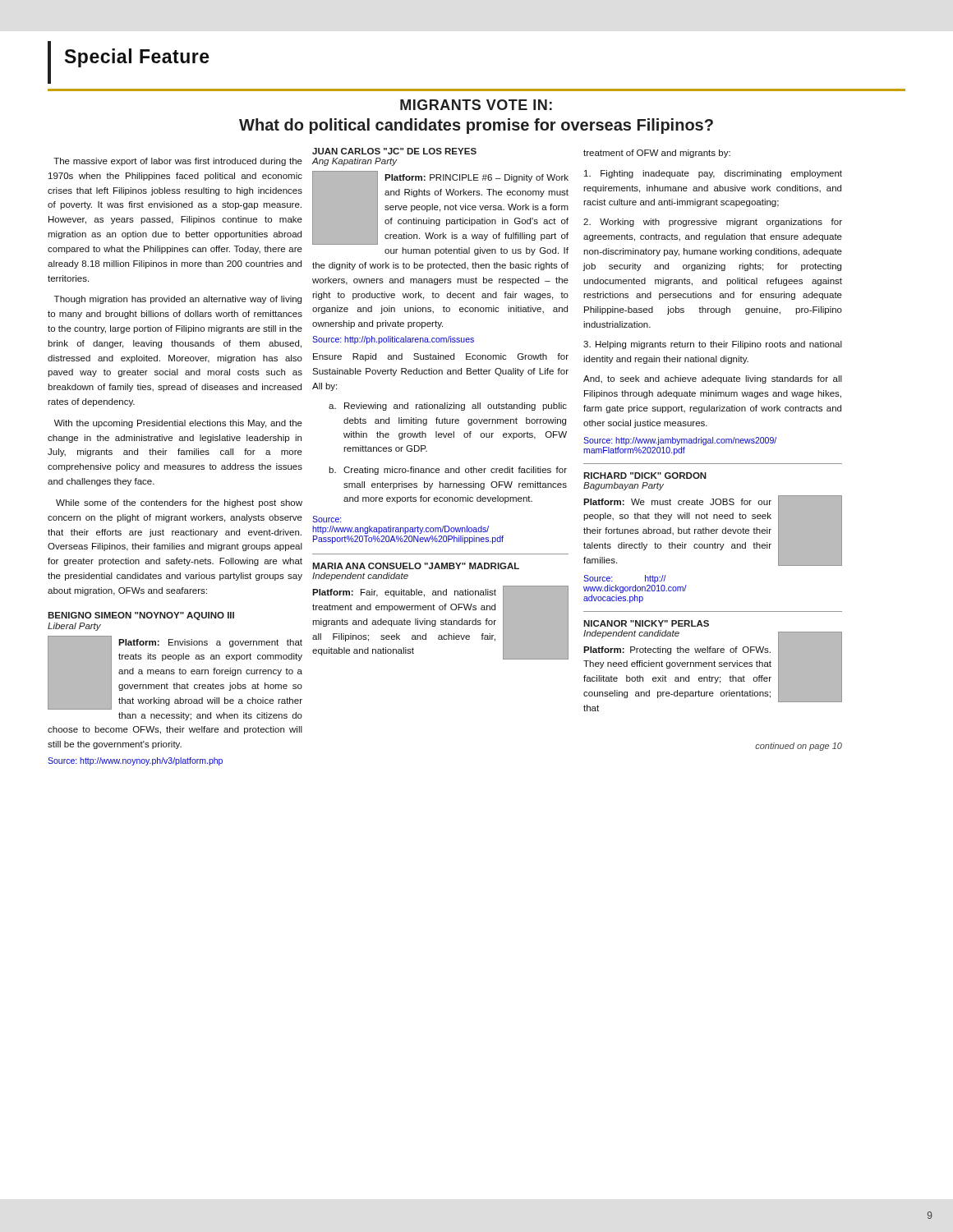Where is the passage that starts "2. Working with progressive migrant organizations for"?

713,273
